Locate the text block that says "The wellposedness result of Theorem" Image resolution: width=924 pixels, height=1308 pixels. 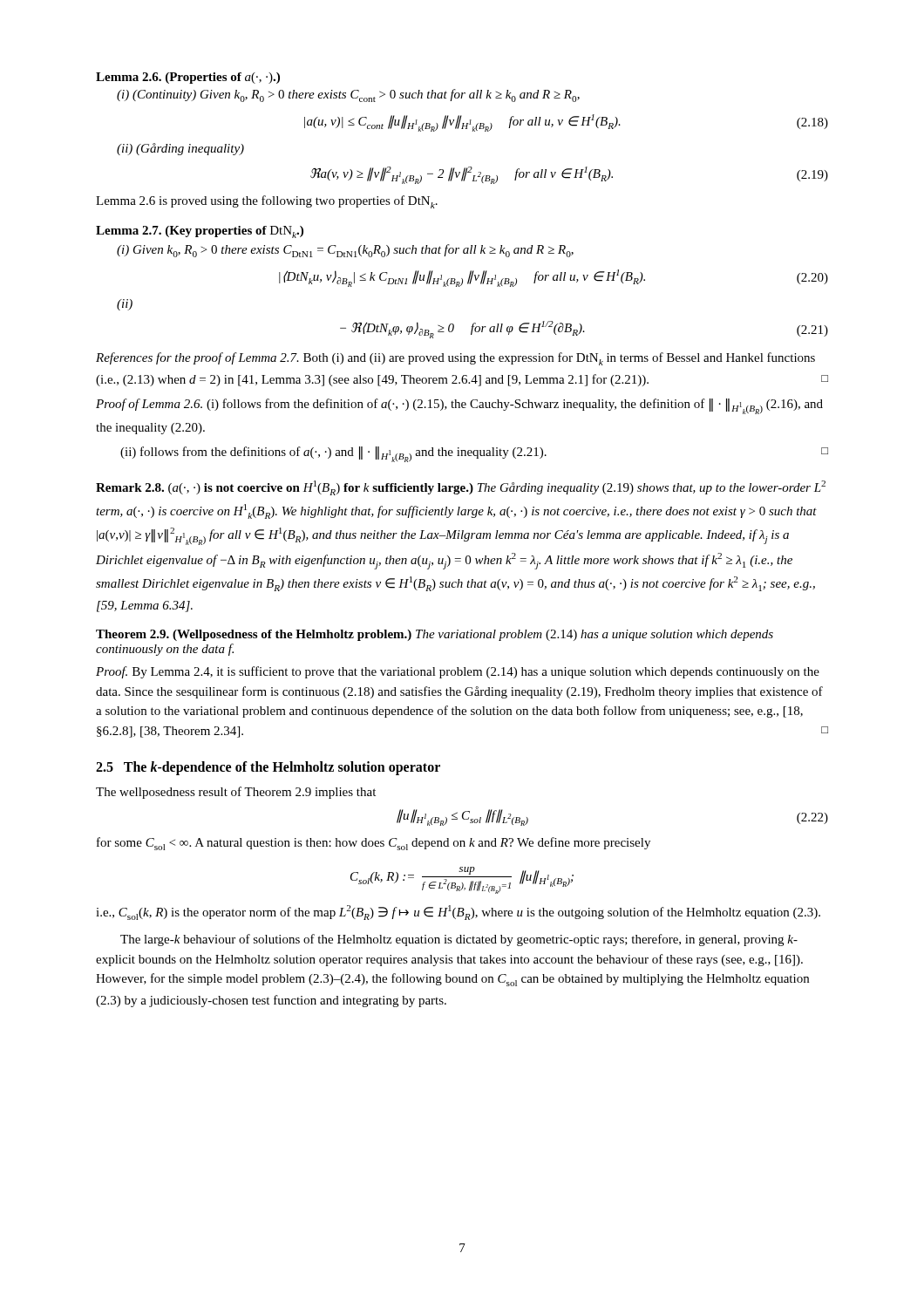pos(236,792)
